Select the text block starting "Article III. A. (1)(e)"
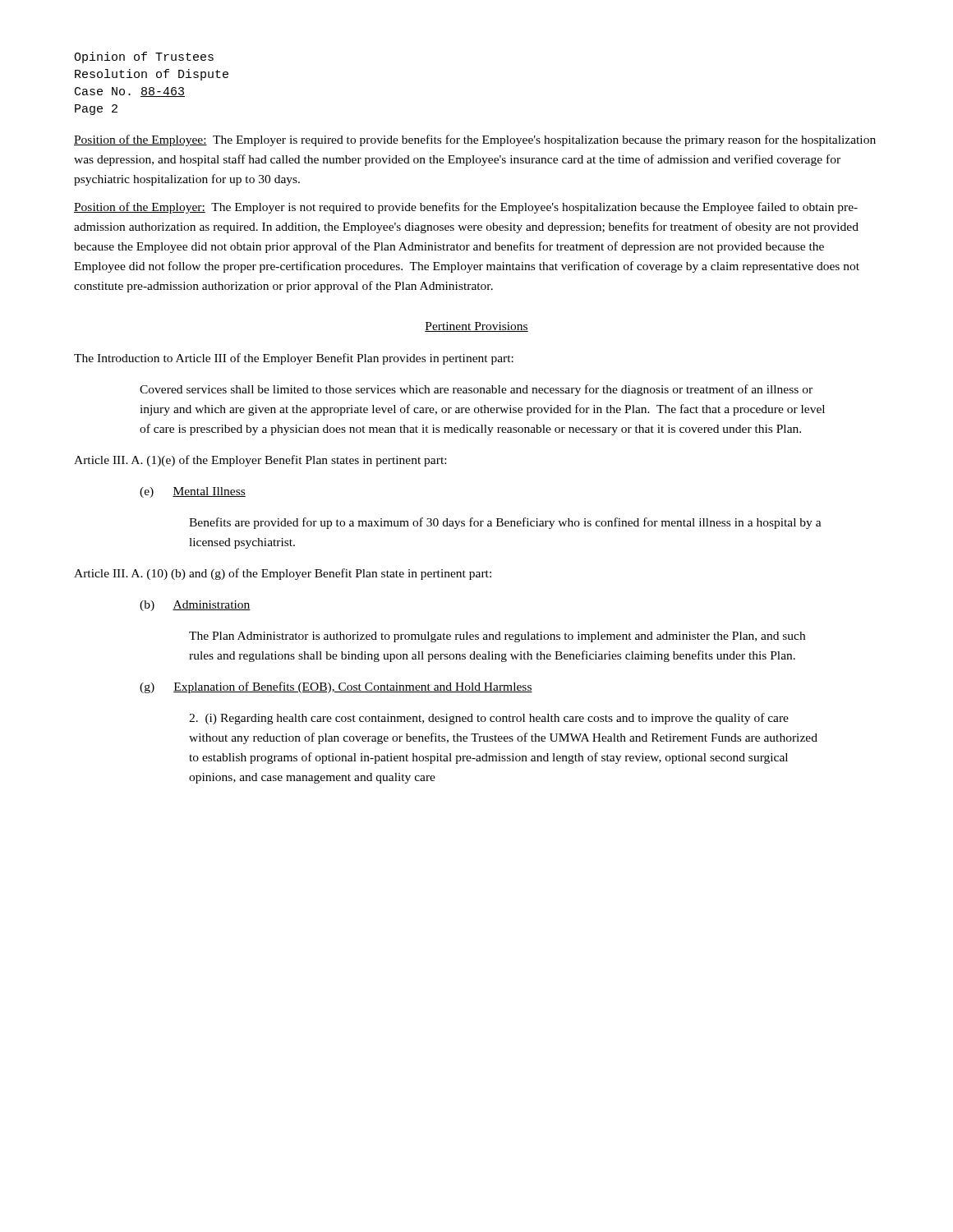Image resolution: width=953 pixels, height=1232 pixels. click(x=261, y=460)
